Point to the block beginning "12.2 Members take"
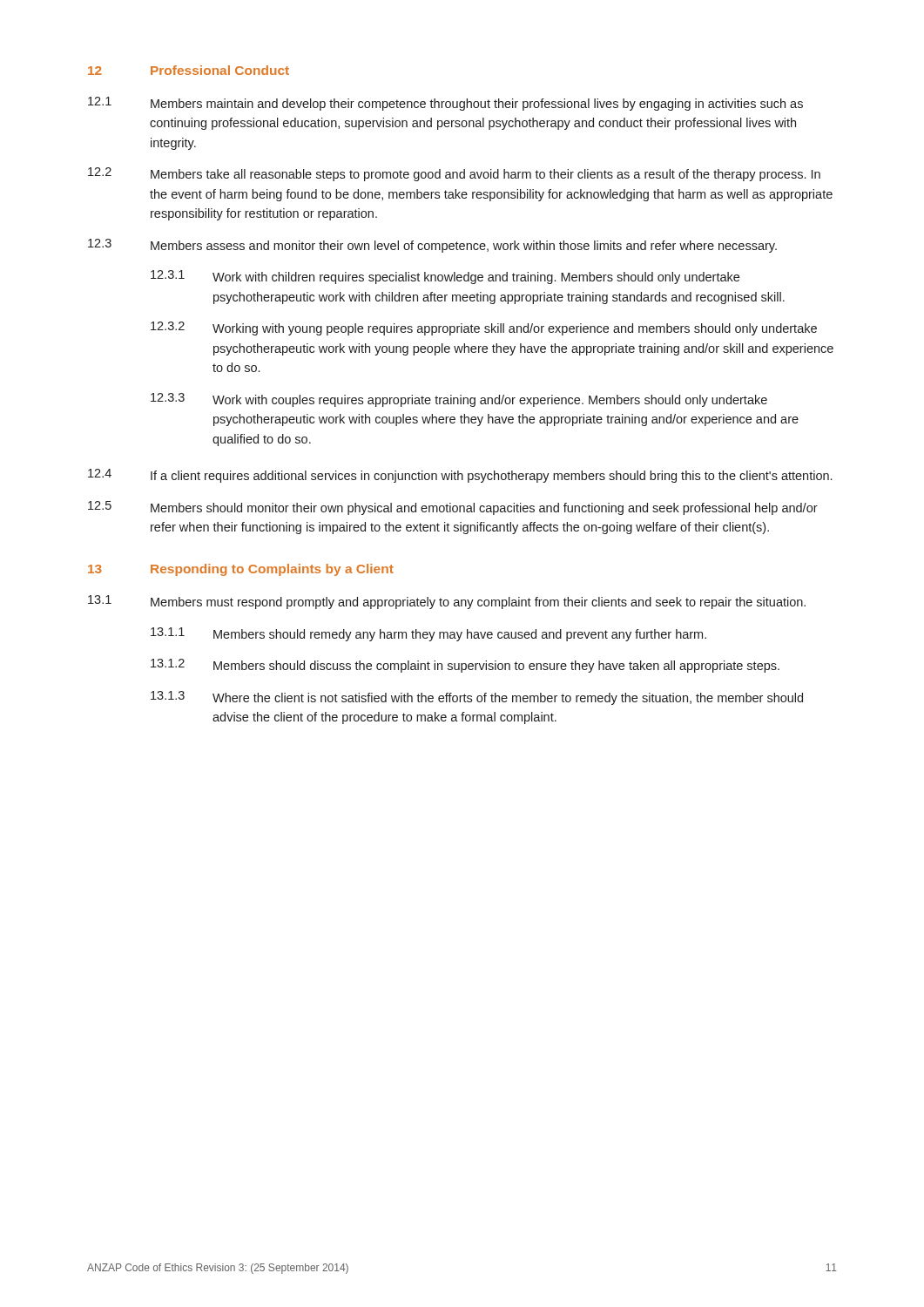This screenshot has width=924, height=1307. [462, 194]
